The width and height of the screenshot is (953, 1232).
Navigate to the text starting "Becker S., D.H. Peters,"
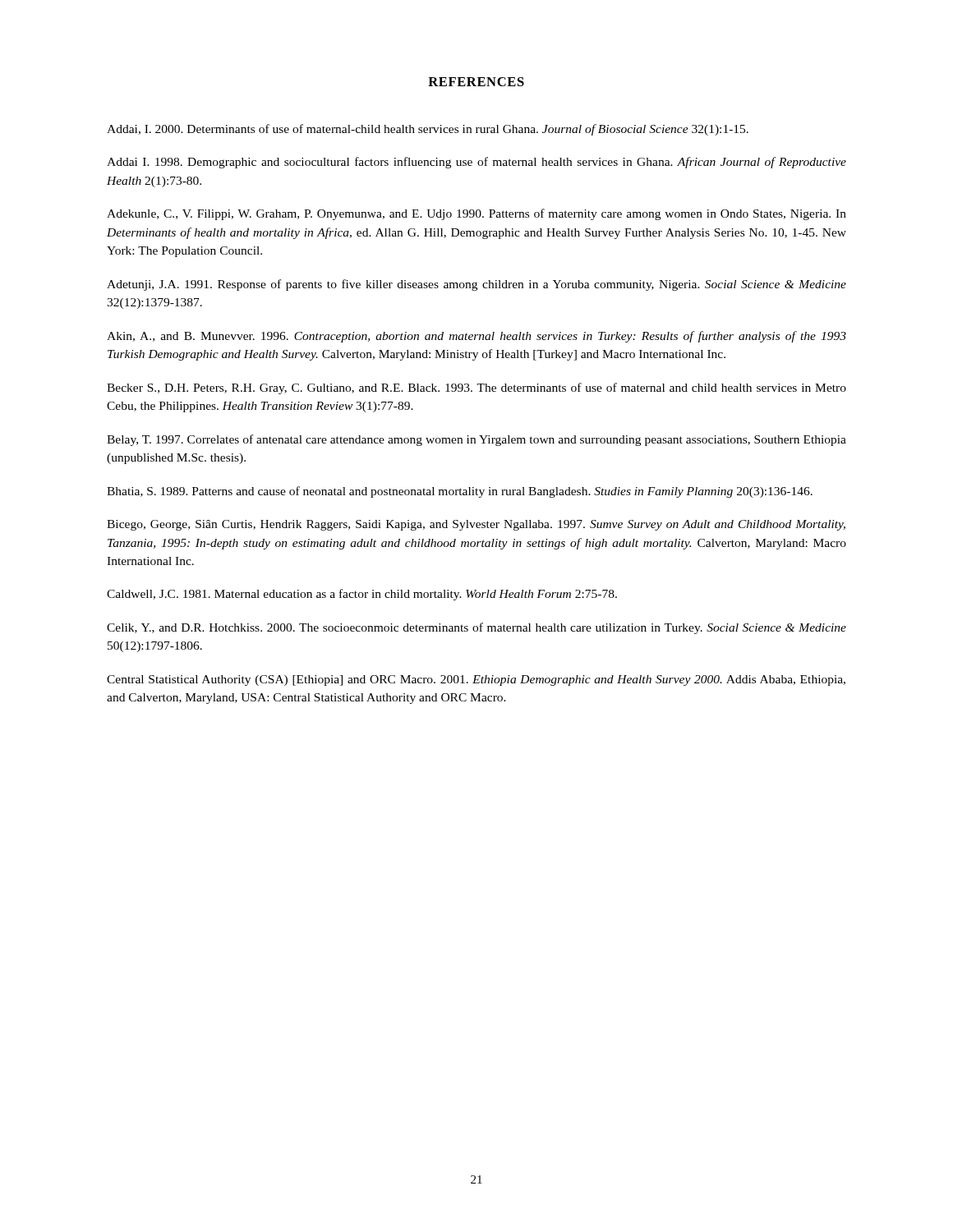(476, 396)
